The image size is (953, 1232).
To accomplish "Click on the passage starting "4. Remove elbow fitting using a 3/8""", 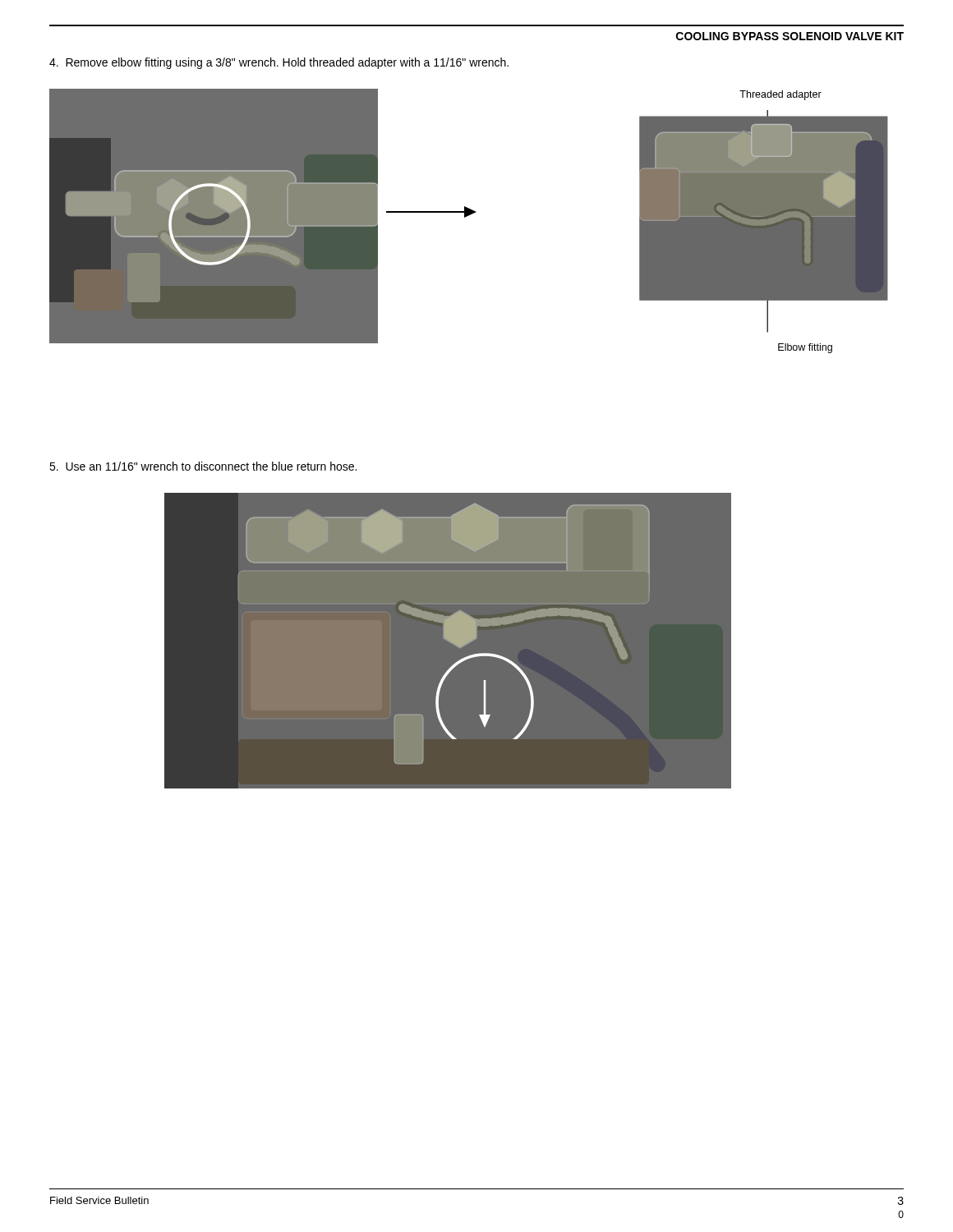I will click(x=279, y=62).
